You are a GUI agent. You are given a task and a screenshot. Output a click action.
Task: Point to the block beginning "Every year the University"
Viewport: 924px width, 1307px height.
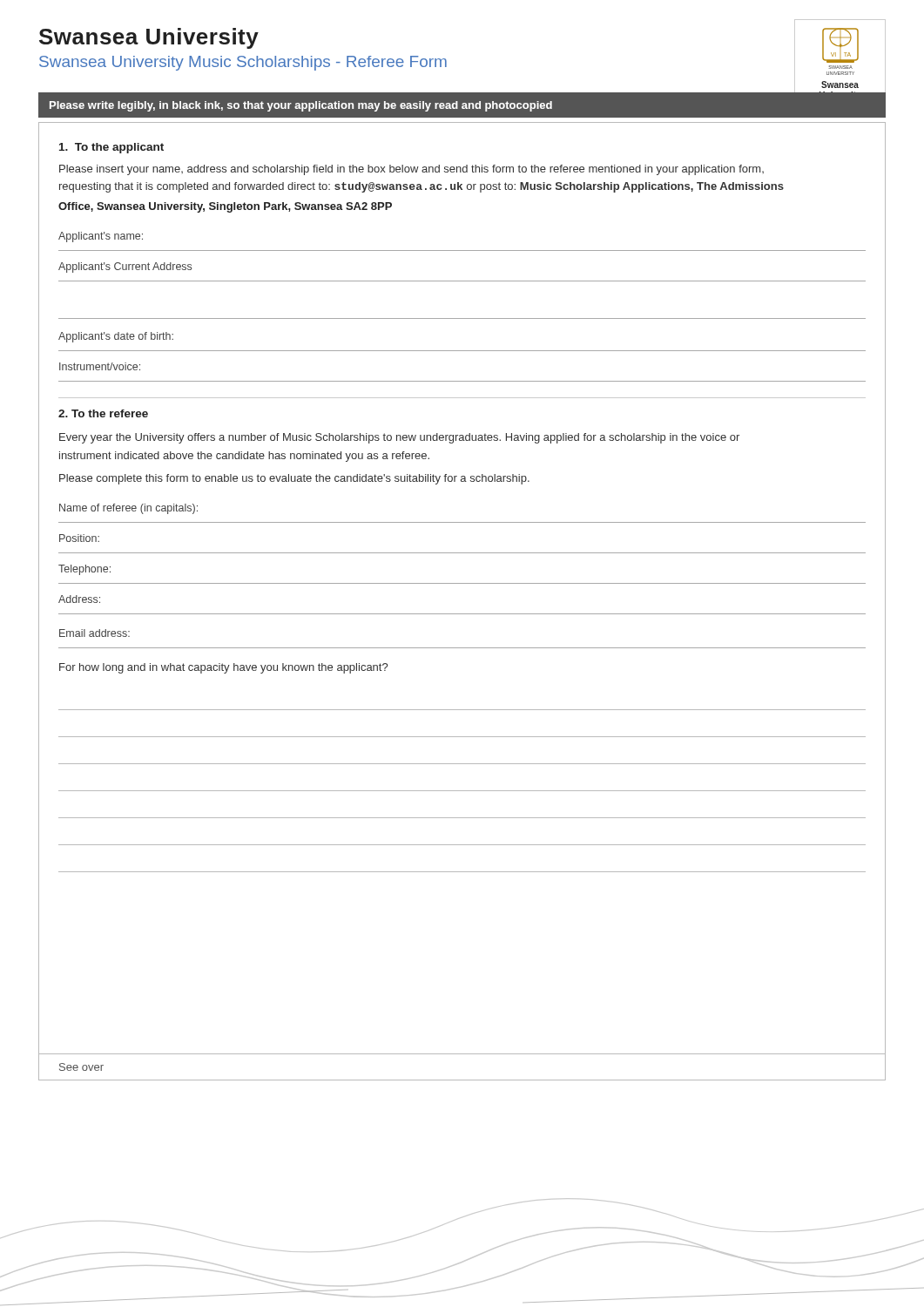coord(399,437)
